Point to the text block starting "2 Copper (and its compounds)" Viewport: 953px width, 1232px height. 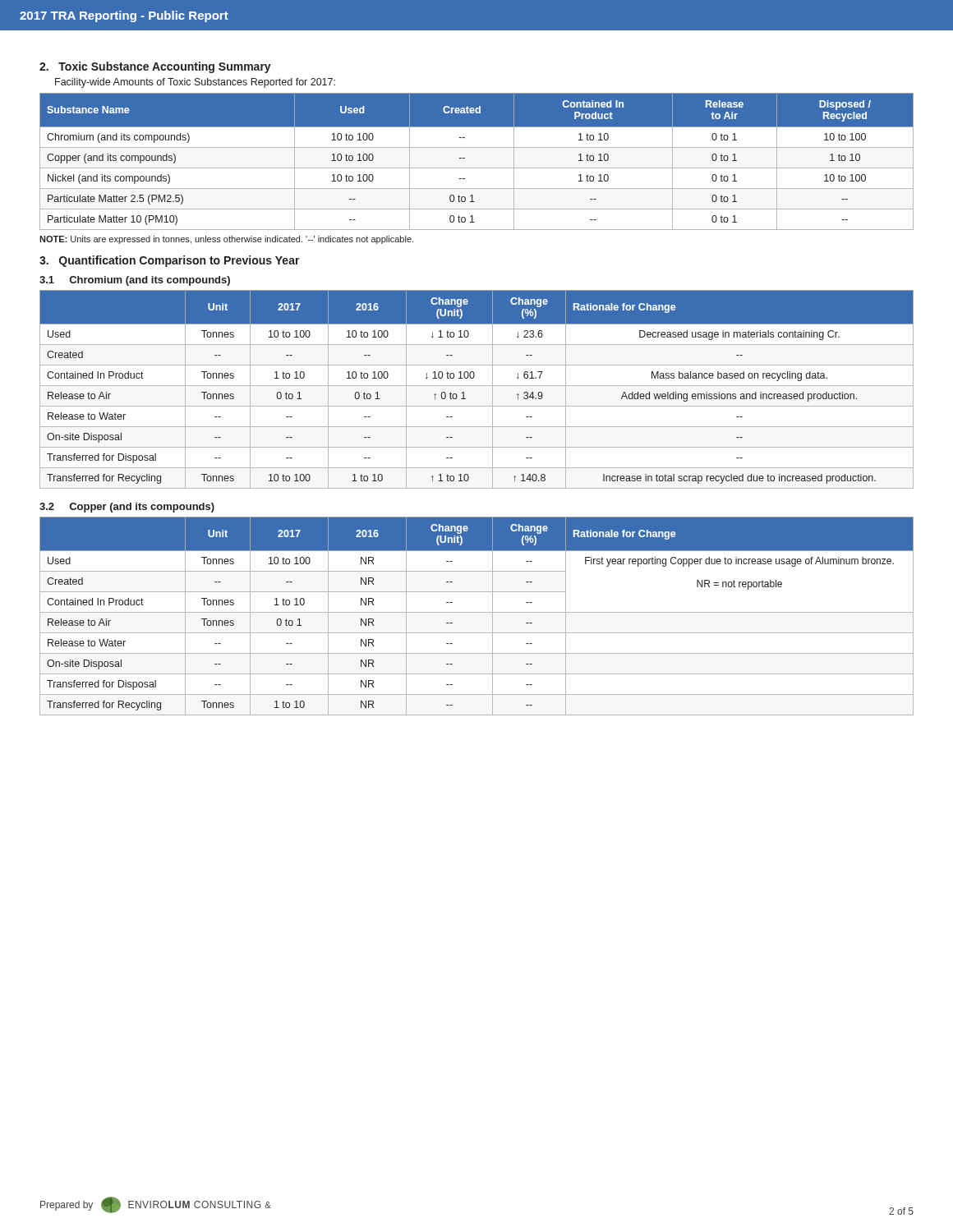pyautogui.click(x=127, y=506)
